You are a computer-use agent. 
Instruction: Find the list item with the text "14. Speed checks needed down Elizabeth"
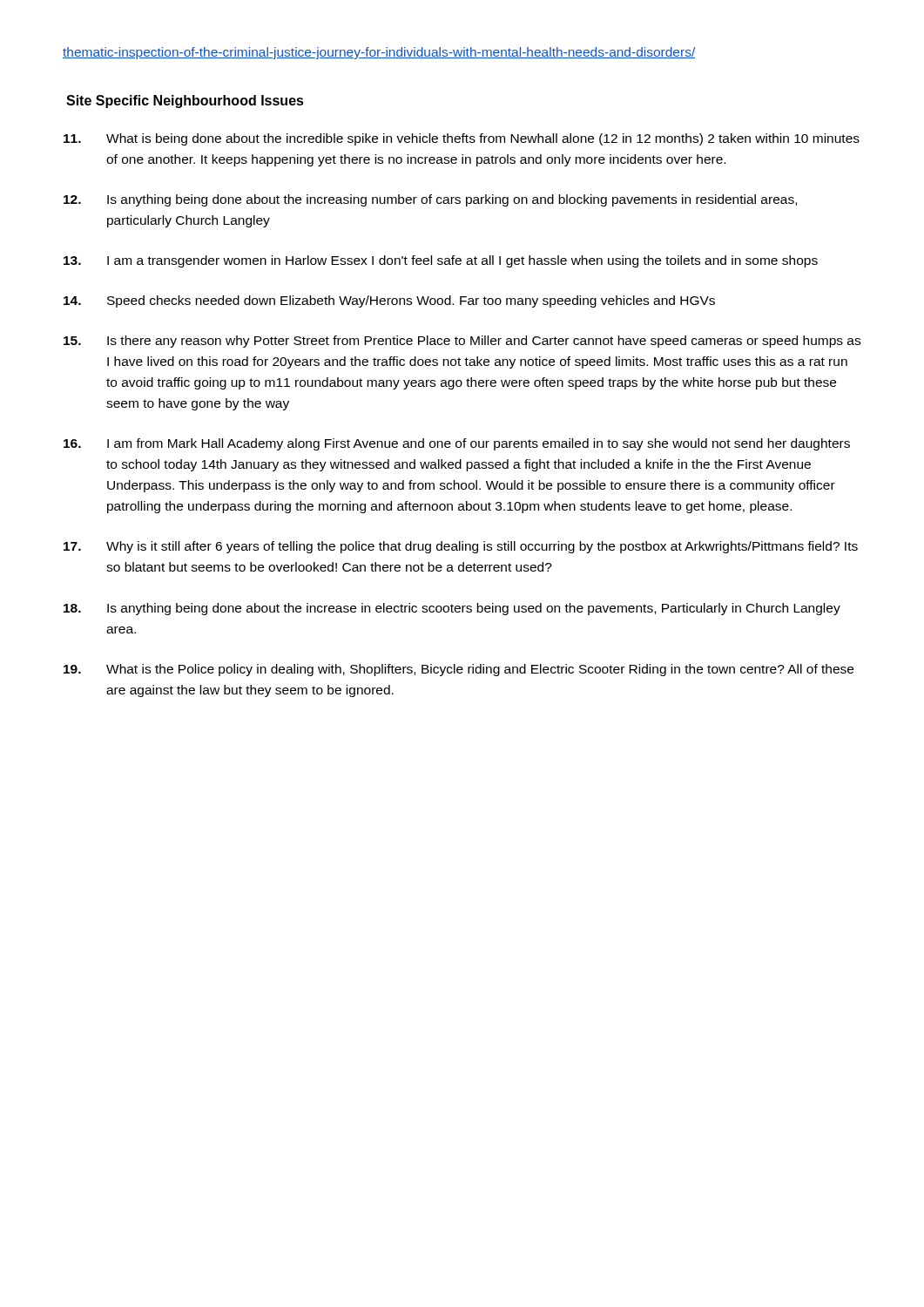point(462,301)
